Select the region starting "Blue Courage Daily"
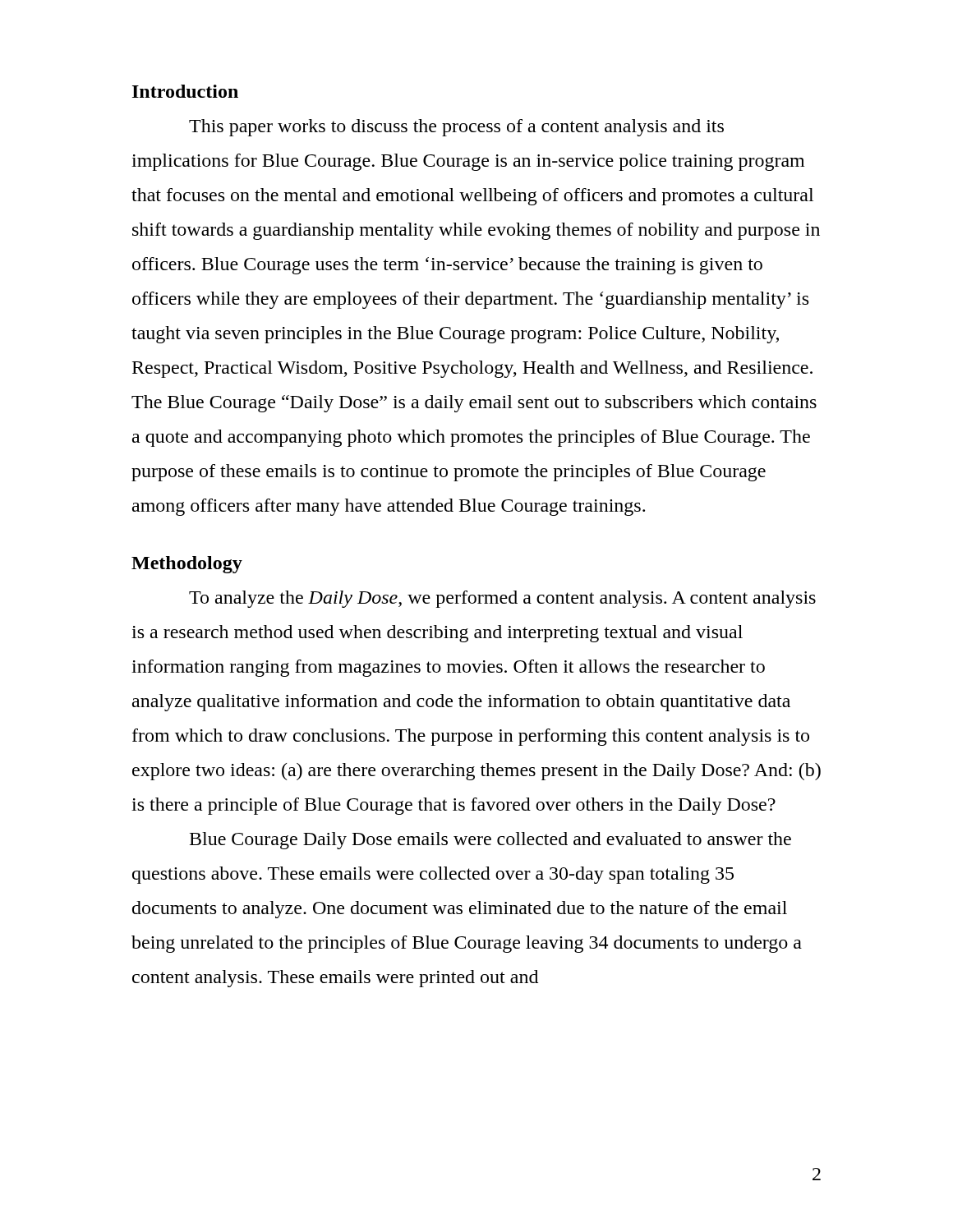 coord(476,908)
